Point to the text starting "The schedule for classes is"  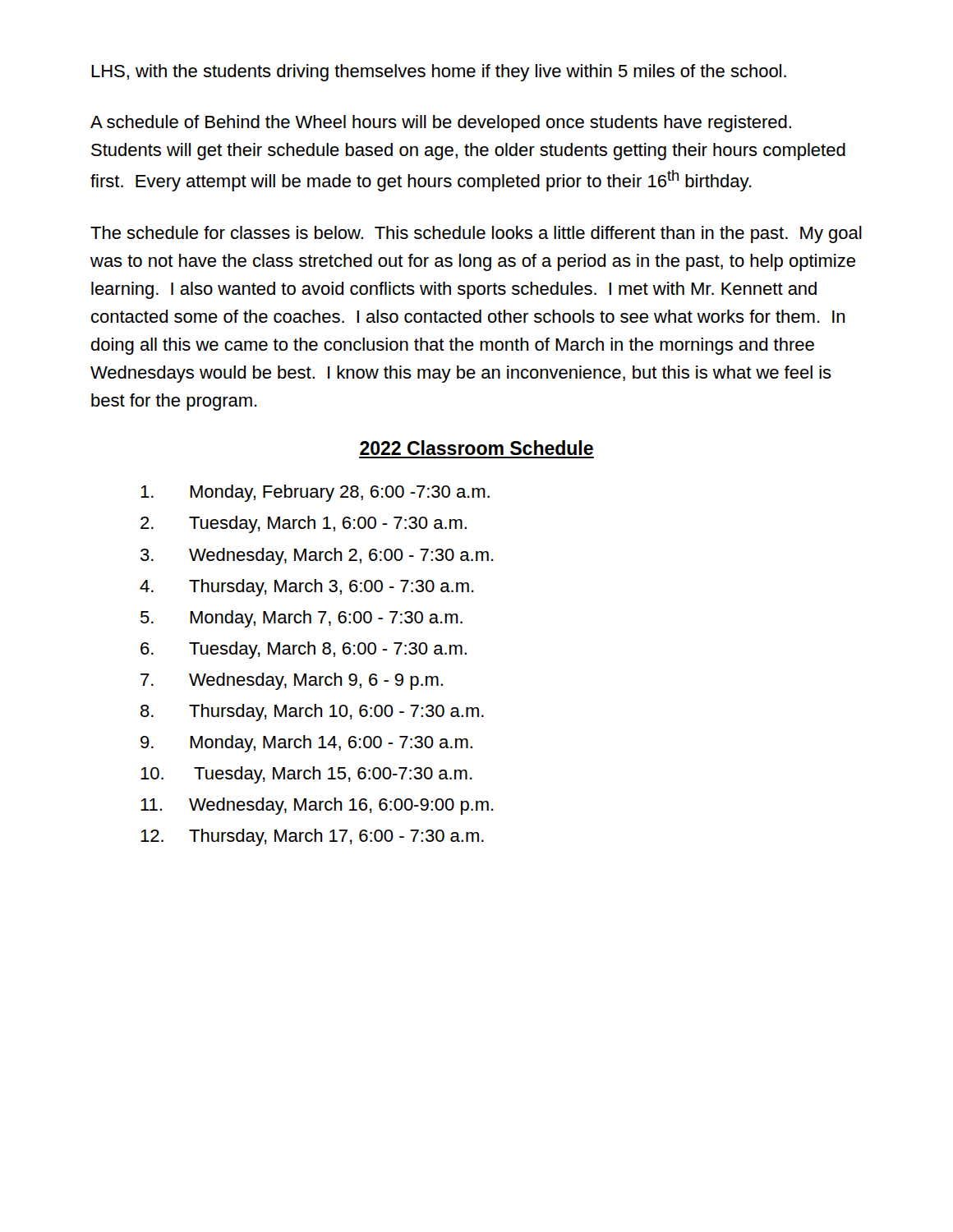476,317
